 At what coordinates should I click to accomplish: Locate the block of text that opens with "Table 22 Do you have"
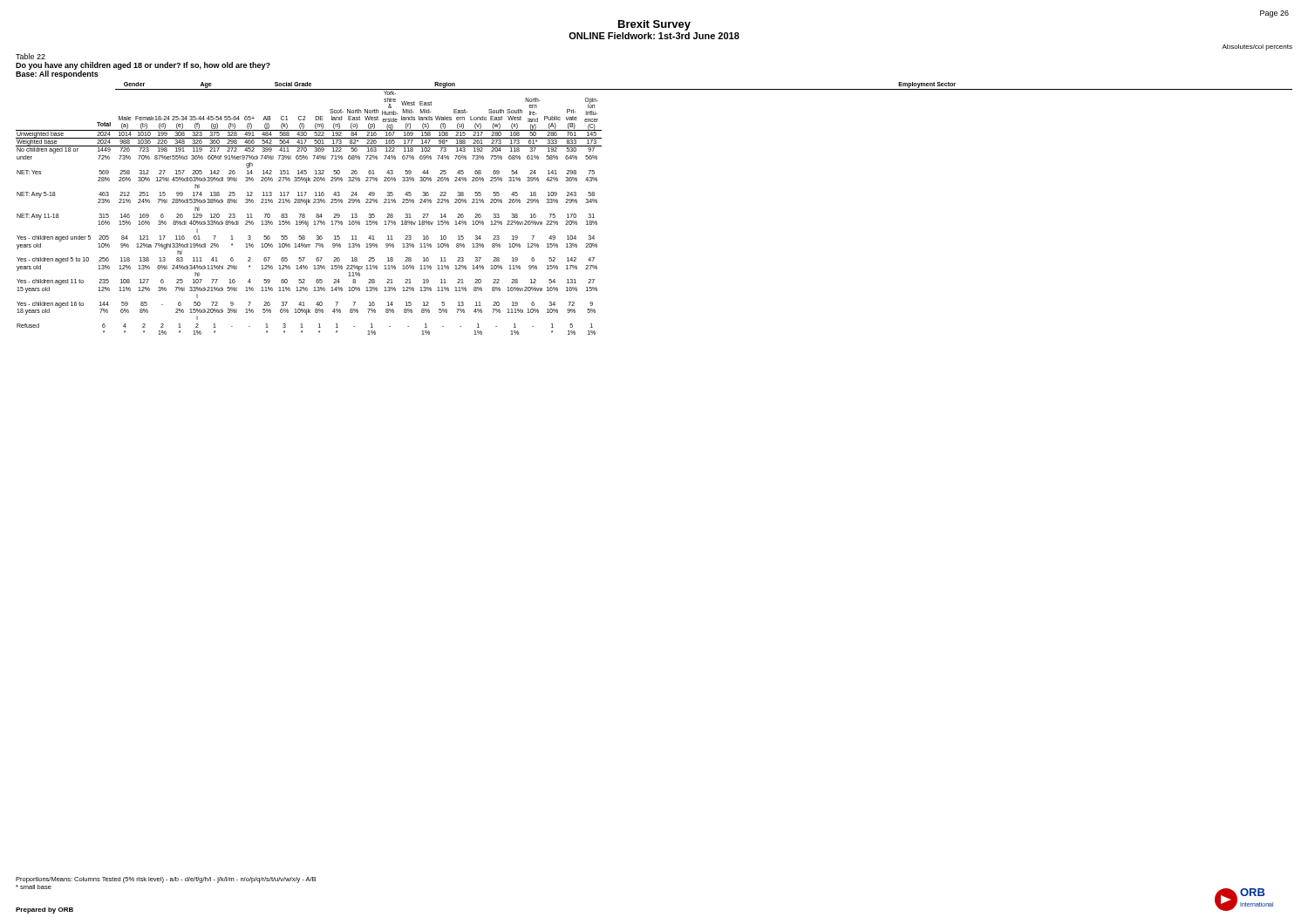click(x=143, y=65)
